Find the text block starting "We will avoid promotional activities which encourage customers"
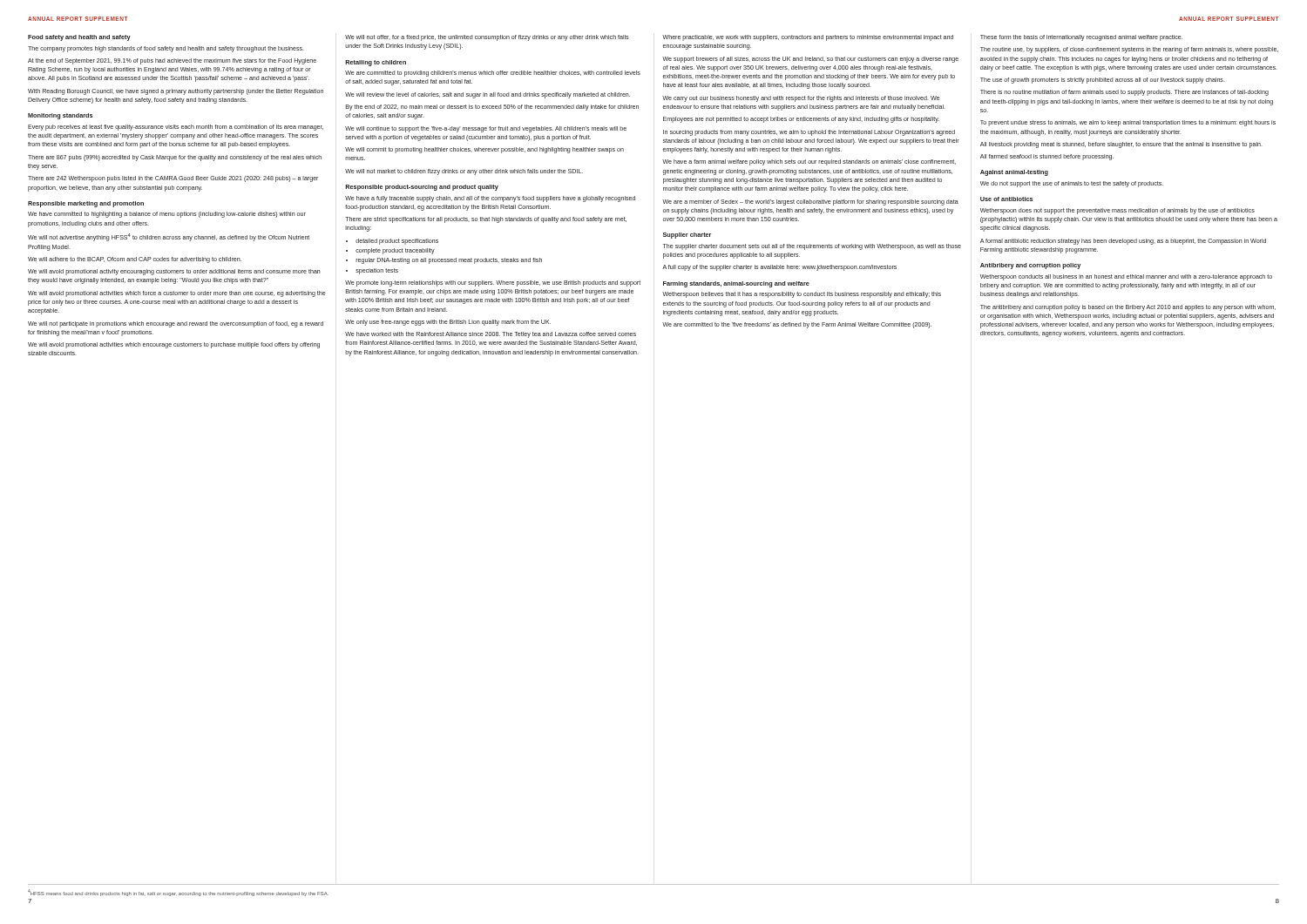The height and width of the screenshot is (924, 1307). pyautogui.click(x=177, y=350)
